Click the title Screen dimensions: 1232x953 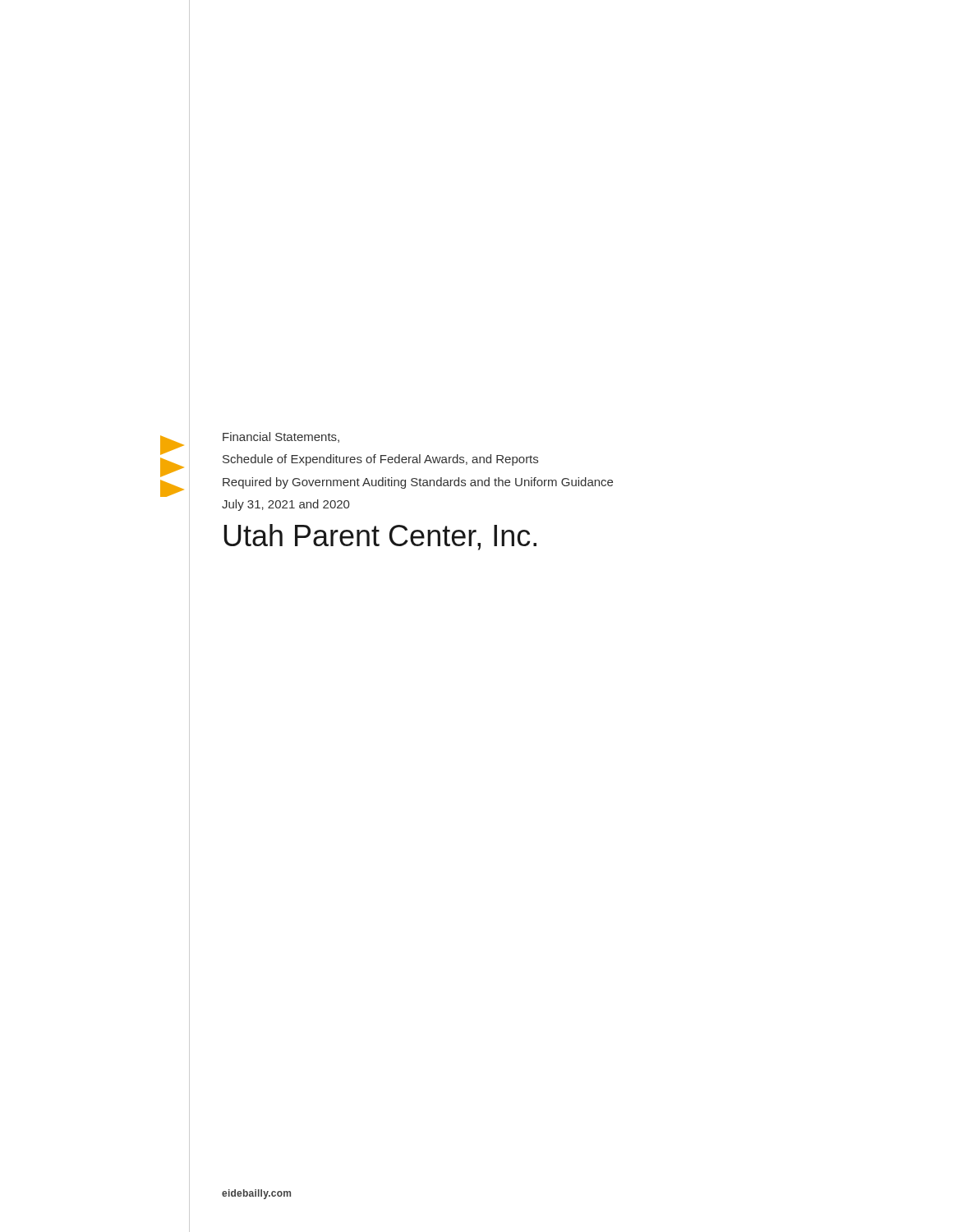tap(476, 536)
